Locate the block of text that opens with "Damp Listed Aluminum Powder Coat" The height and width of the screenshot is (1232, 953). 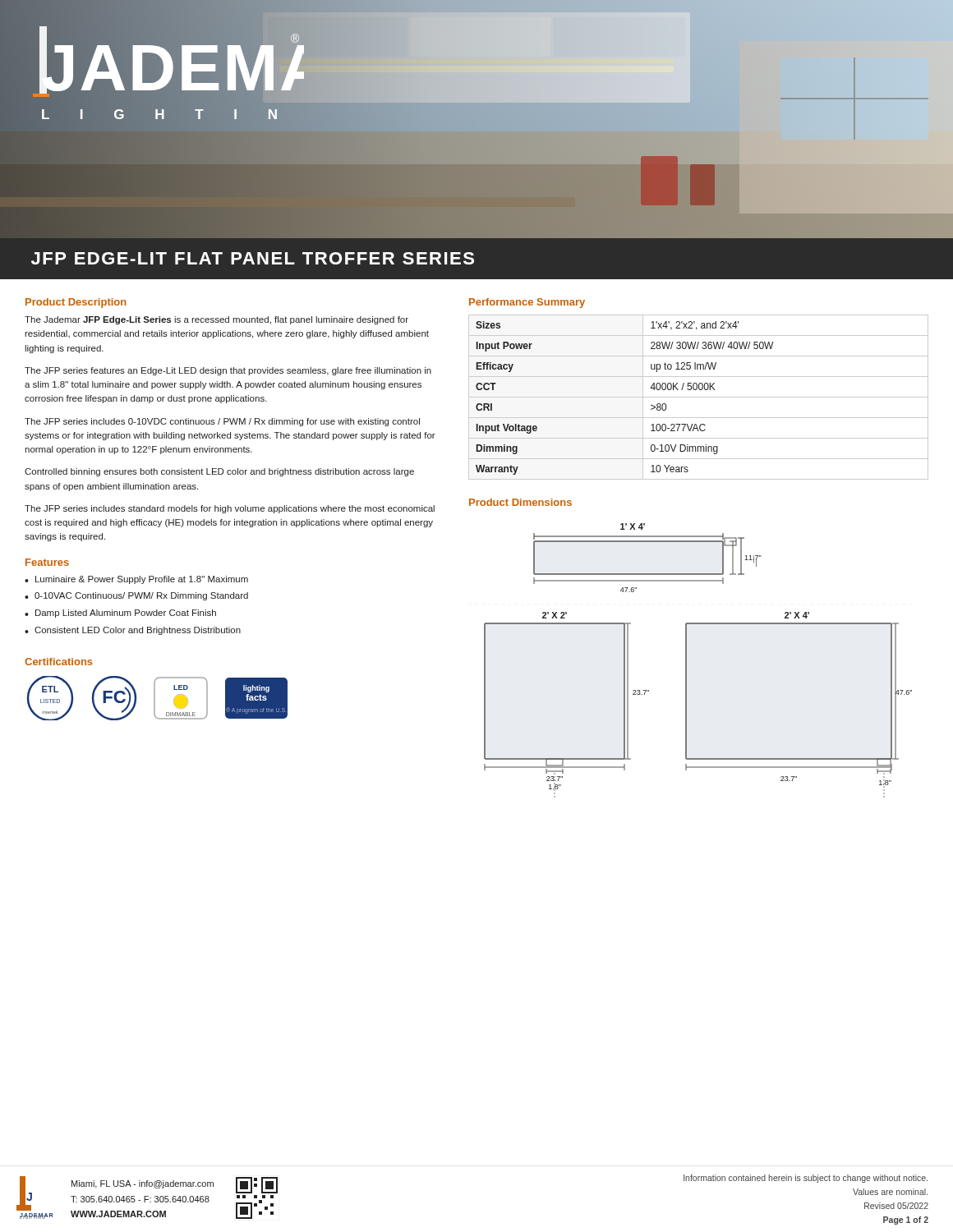126,613
